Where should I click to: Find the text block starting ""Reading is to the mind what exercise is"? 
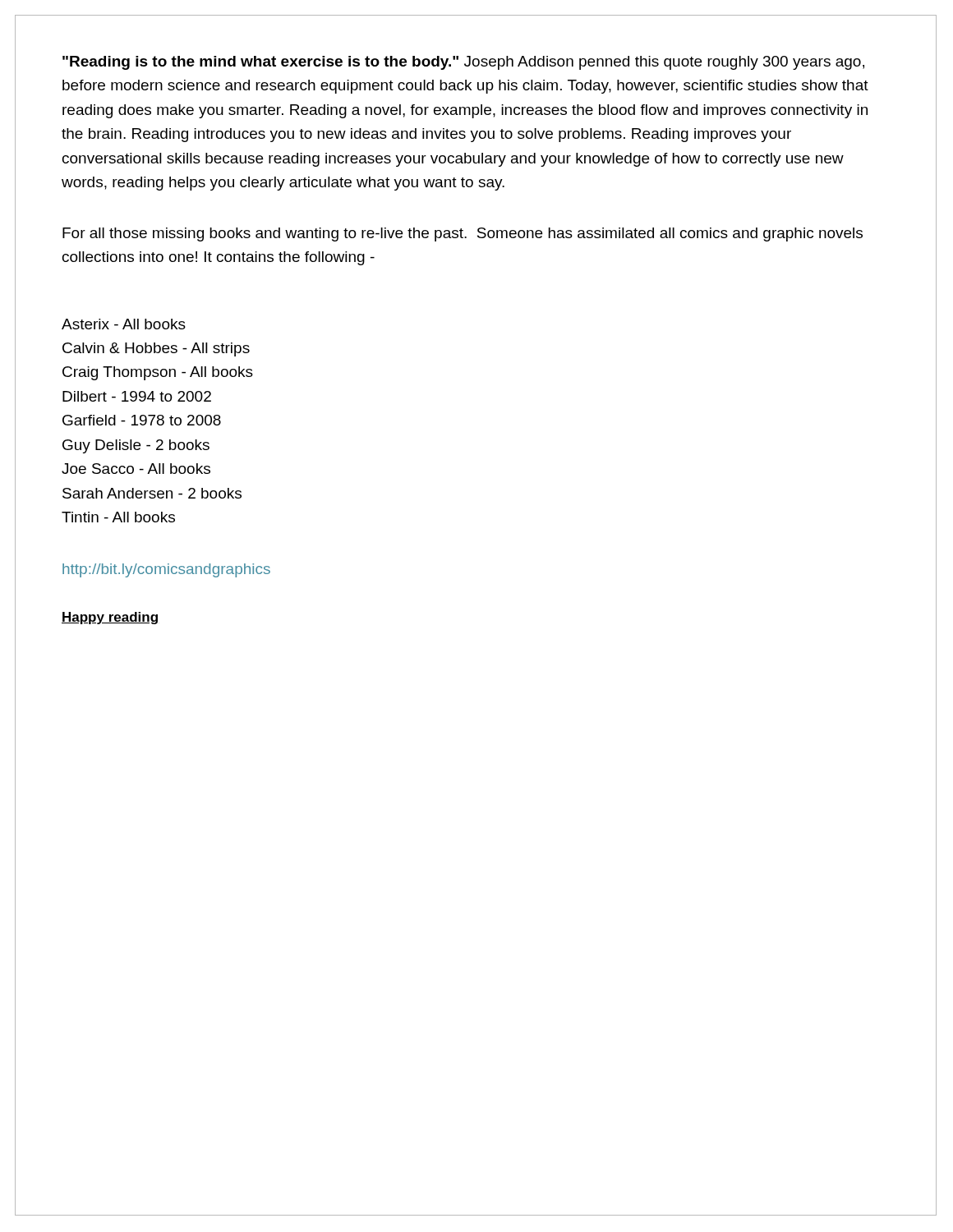[x=465, y=122]
